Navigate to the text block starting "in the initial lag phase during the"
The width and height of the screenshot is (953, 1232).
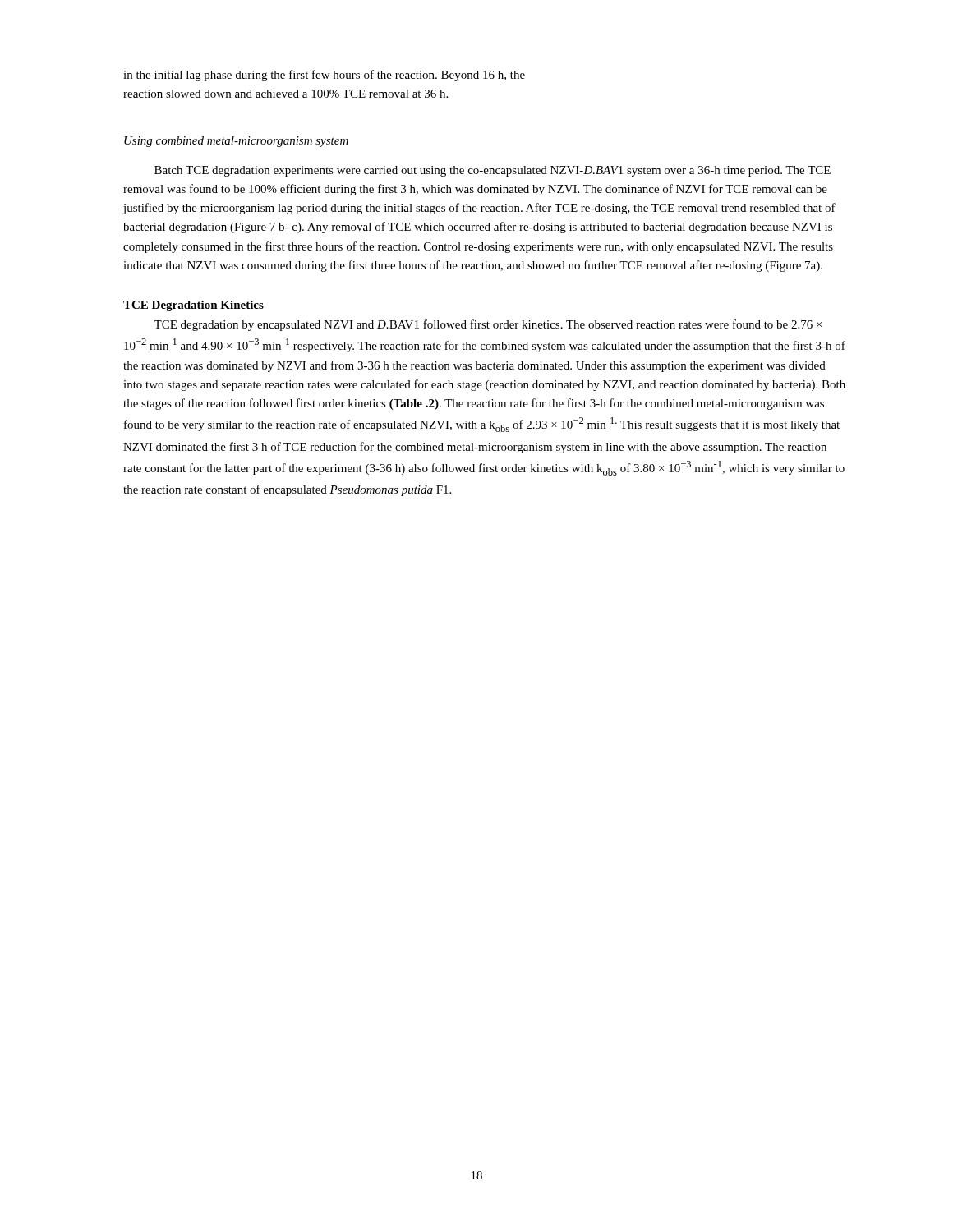tap(324, 84)
